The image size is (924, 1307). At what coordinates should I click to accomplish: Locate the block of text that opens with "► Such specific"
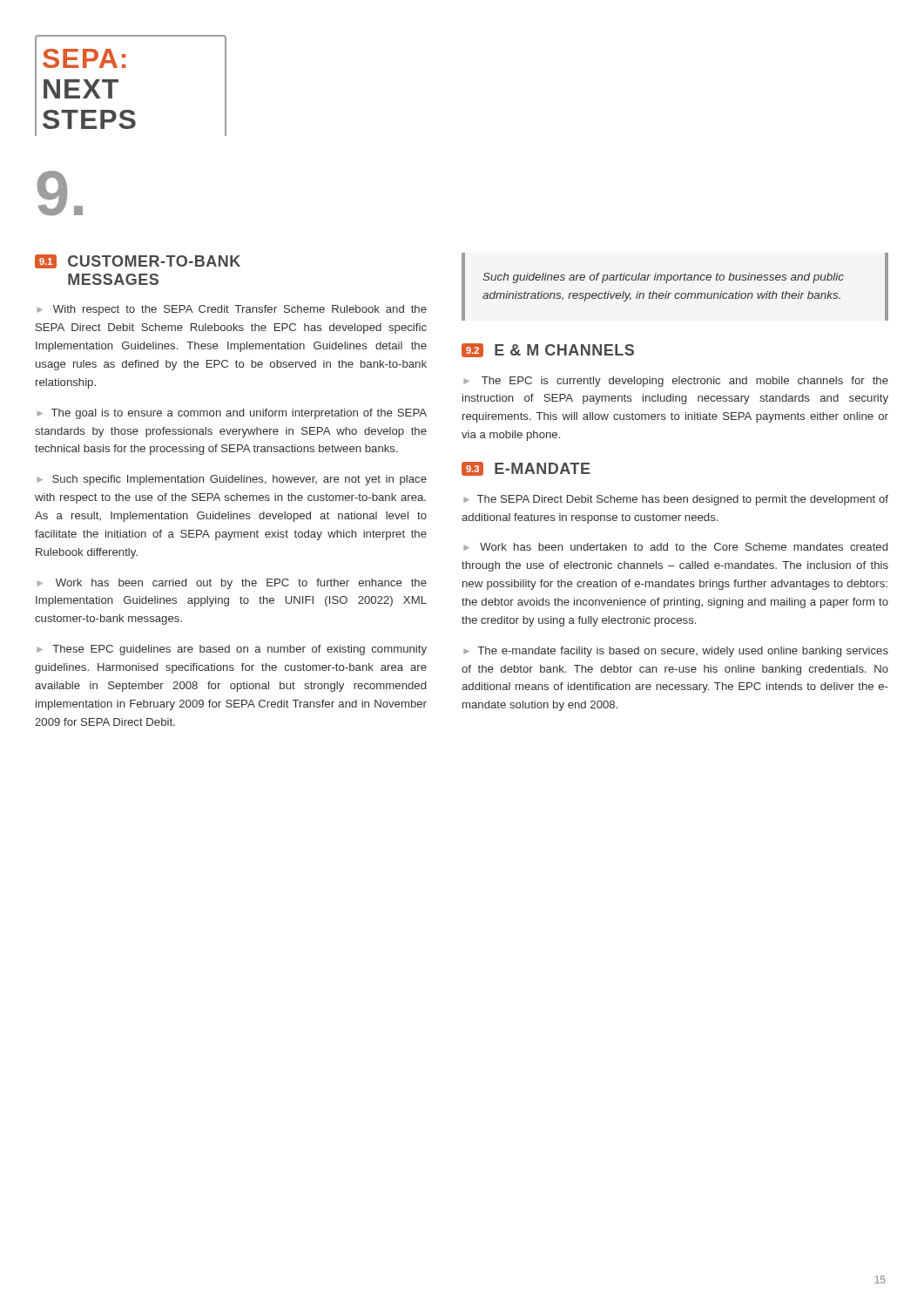point(231,515)
